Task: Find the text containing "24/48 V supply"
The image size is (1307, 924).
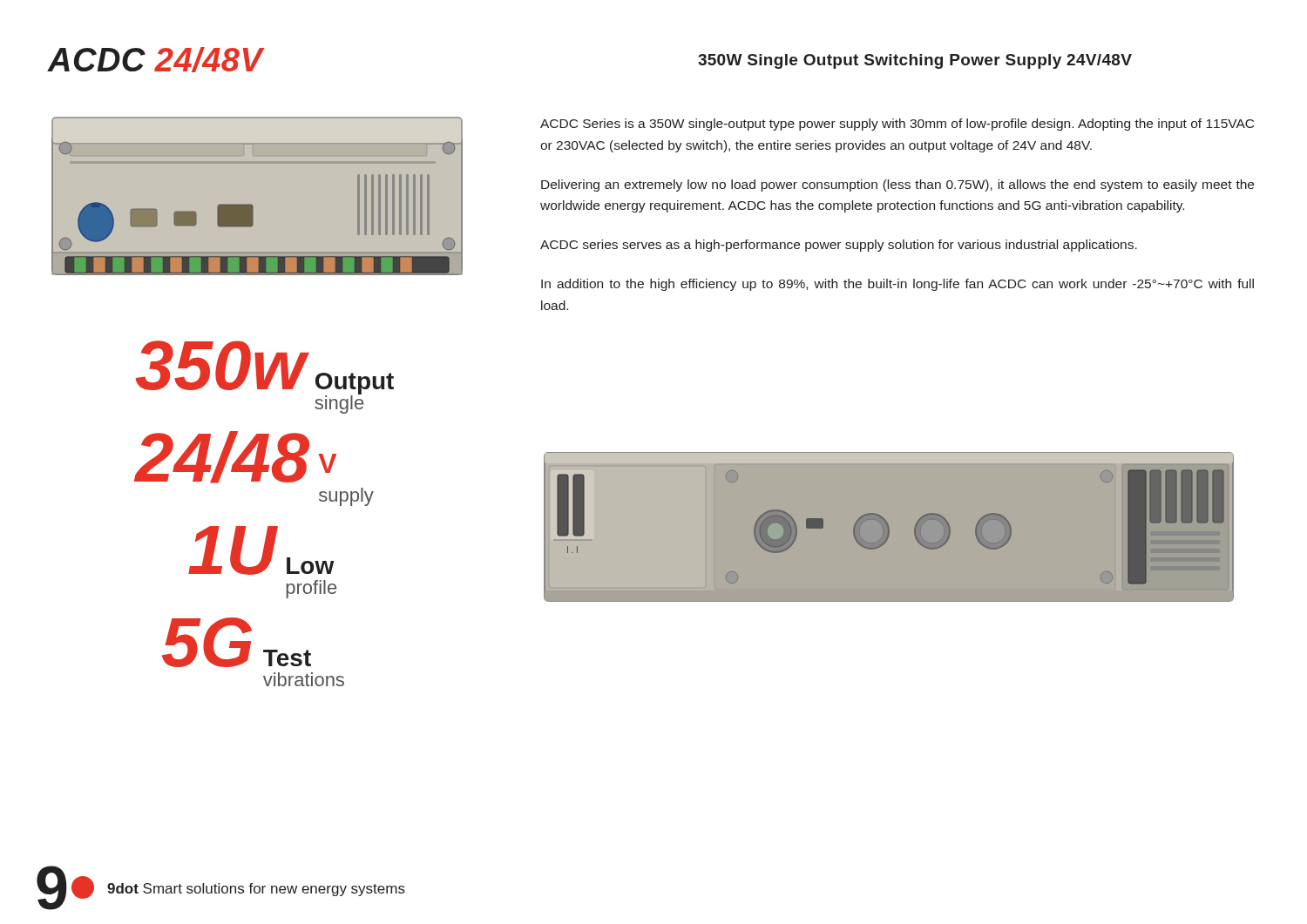Action: click(254, 464)
